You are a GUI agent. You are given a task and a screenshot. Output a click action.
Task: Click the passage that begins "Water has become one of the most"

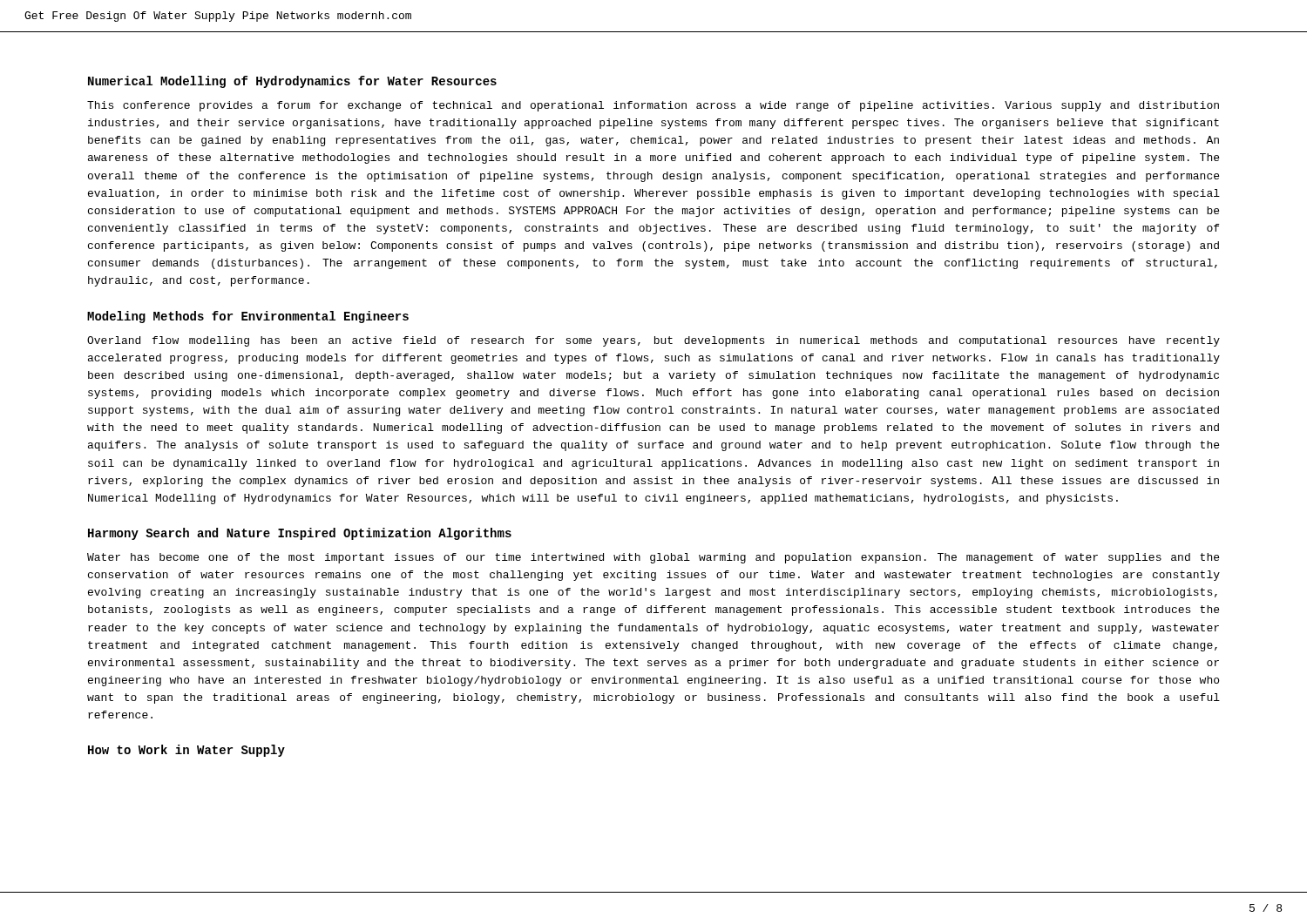(654, 637)
